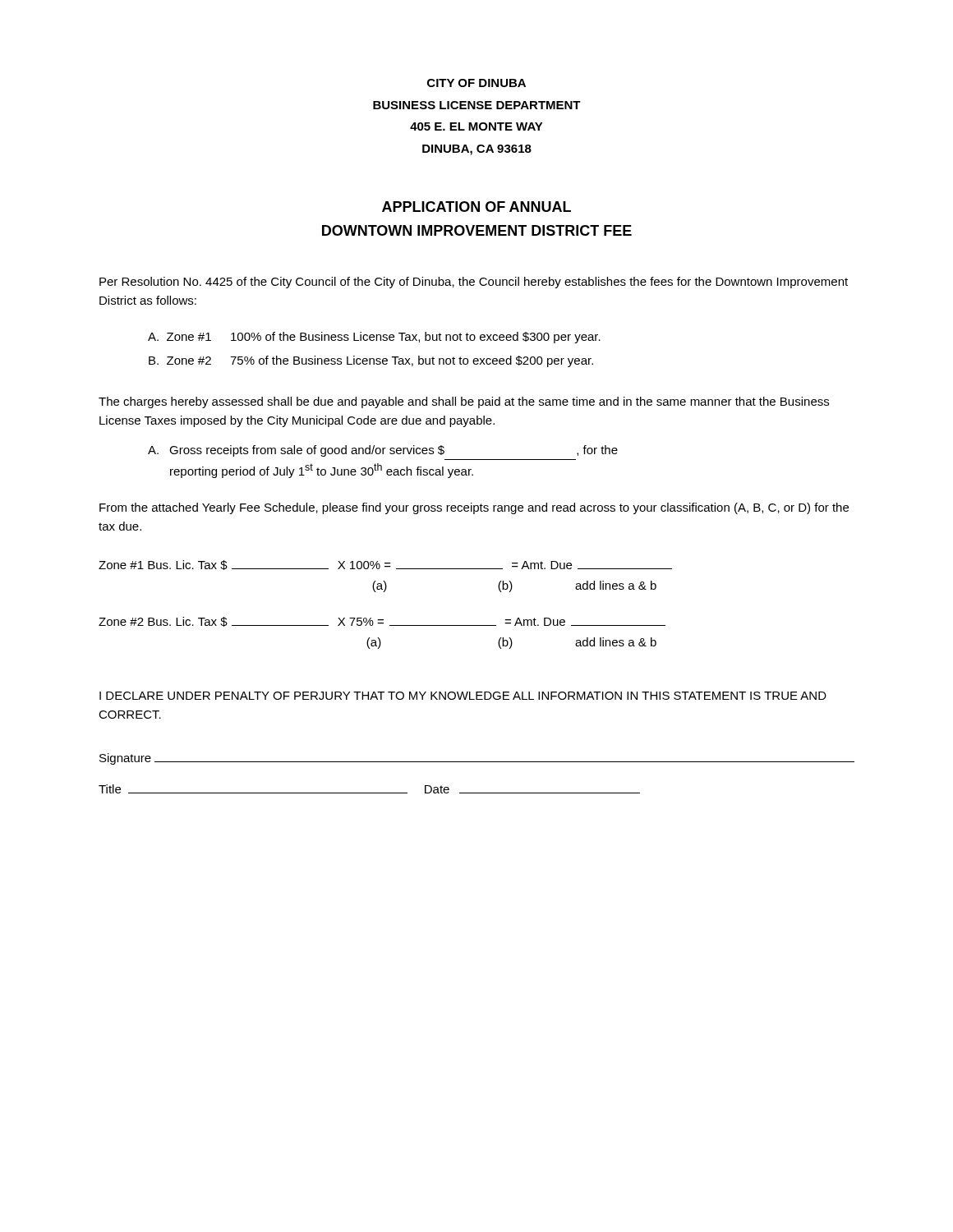This screenshot has width=953, height=1232.
Task: Click the title that begins "CITY OF DINUBA BUSINESS LICENSE DEPARTMENT"
Action: pos(476,116)
